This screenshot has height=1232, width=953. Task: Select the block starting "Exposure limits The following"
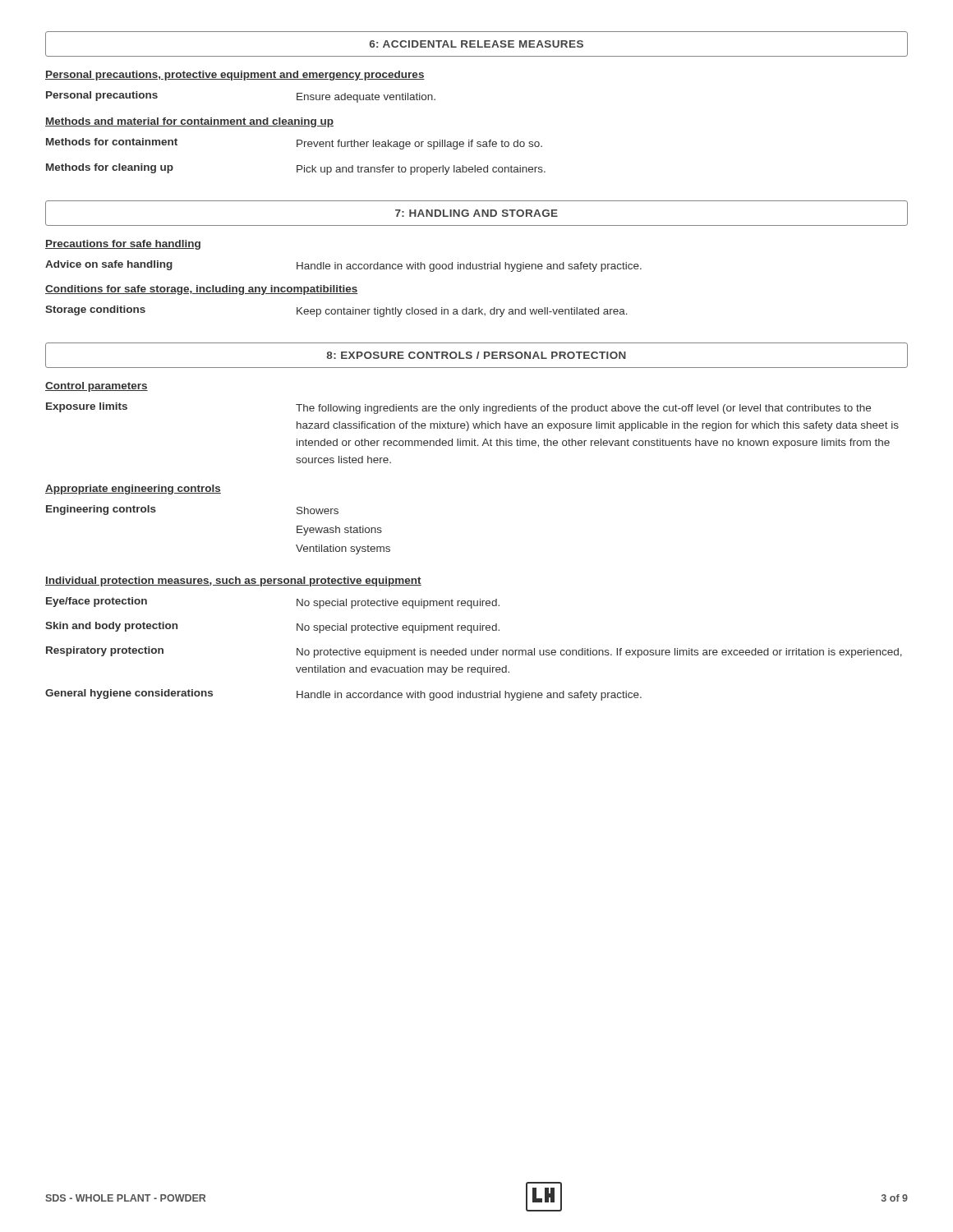pyautogui.click(x=476, y=435)
